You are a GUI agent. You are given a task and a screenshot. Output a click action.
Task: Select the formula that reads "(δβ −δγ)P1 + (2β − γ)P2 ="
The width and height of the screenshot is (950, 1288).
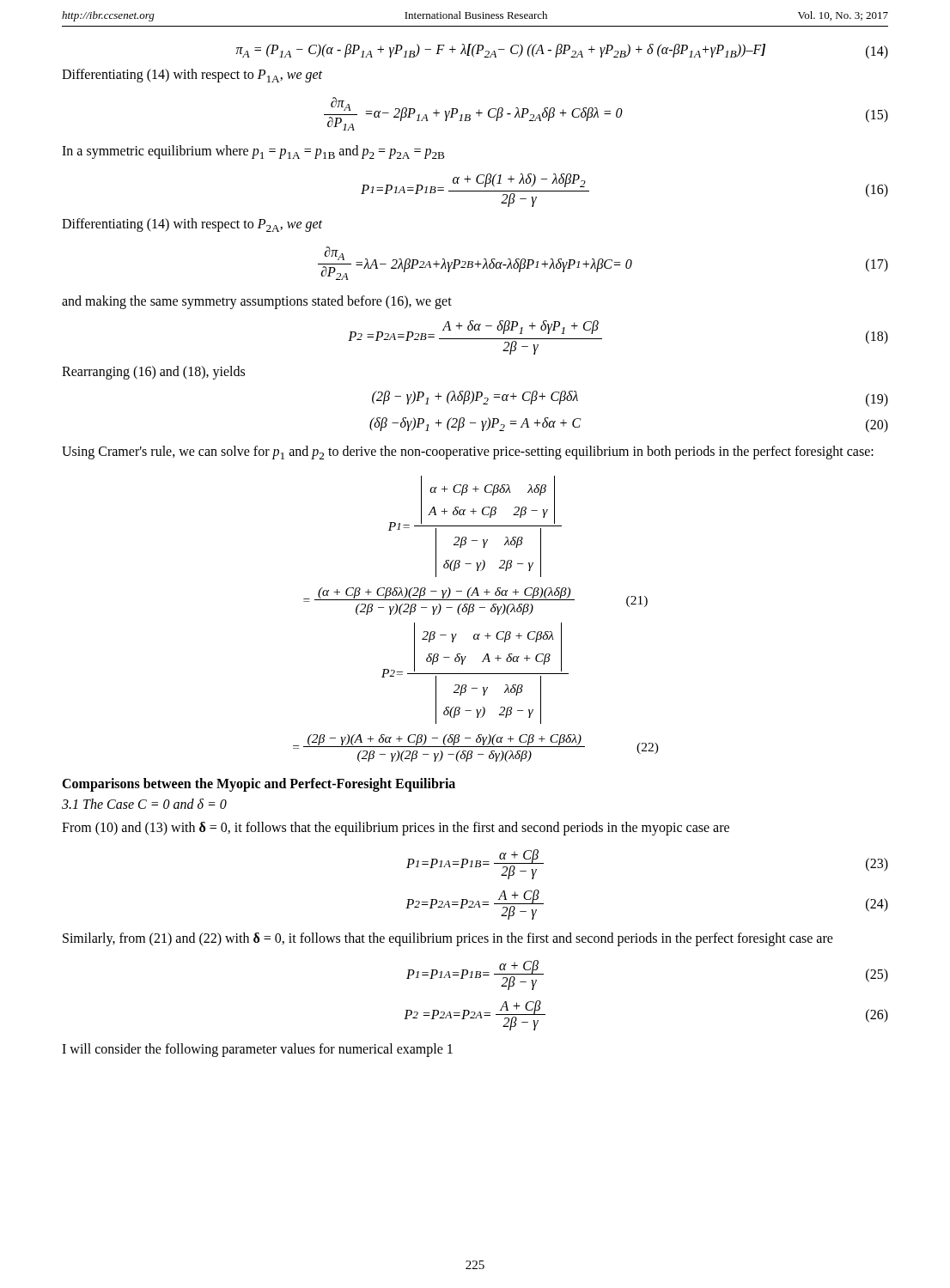493,425
